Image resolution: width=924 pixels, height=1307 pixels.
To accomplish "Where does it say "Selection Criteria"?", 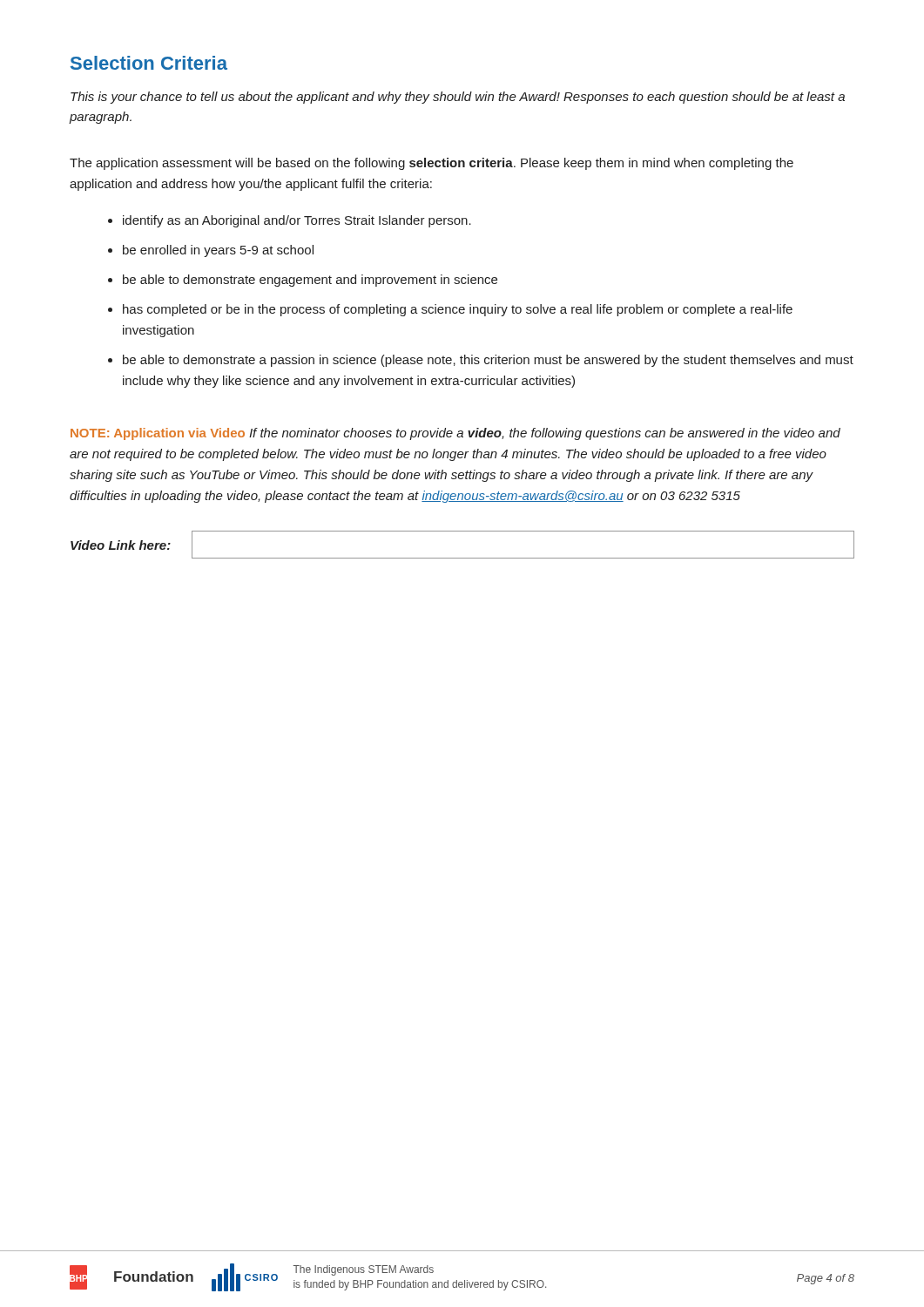I will pos(148,63).
